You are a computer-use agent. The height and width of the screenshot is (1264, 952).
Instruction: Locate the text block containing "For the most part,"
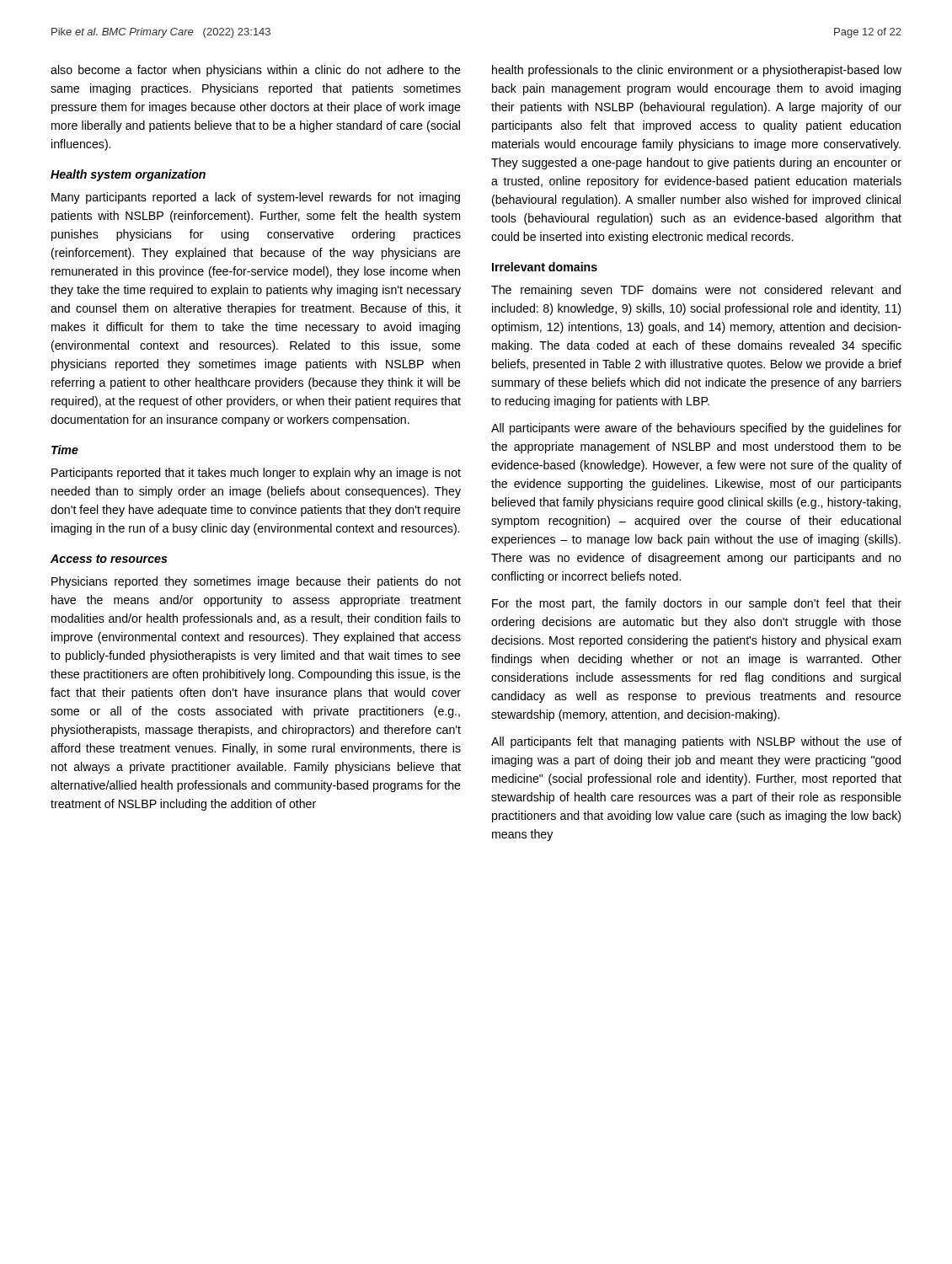coord(696,659)
